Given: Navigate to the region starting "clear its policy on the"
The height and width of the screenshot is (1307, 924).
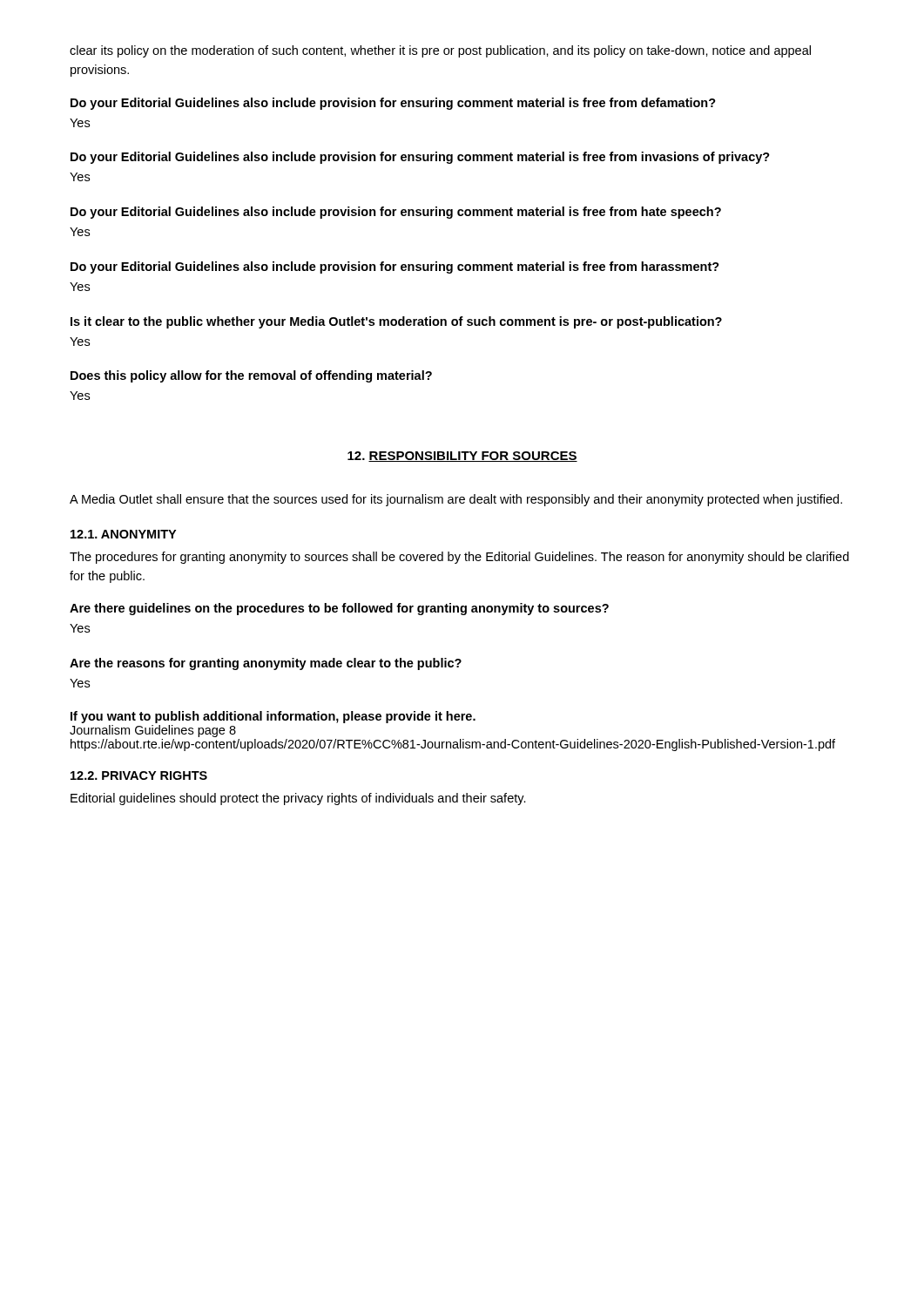Looking at the screenshot, I should pos(441,60).
